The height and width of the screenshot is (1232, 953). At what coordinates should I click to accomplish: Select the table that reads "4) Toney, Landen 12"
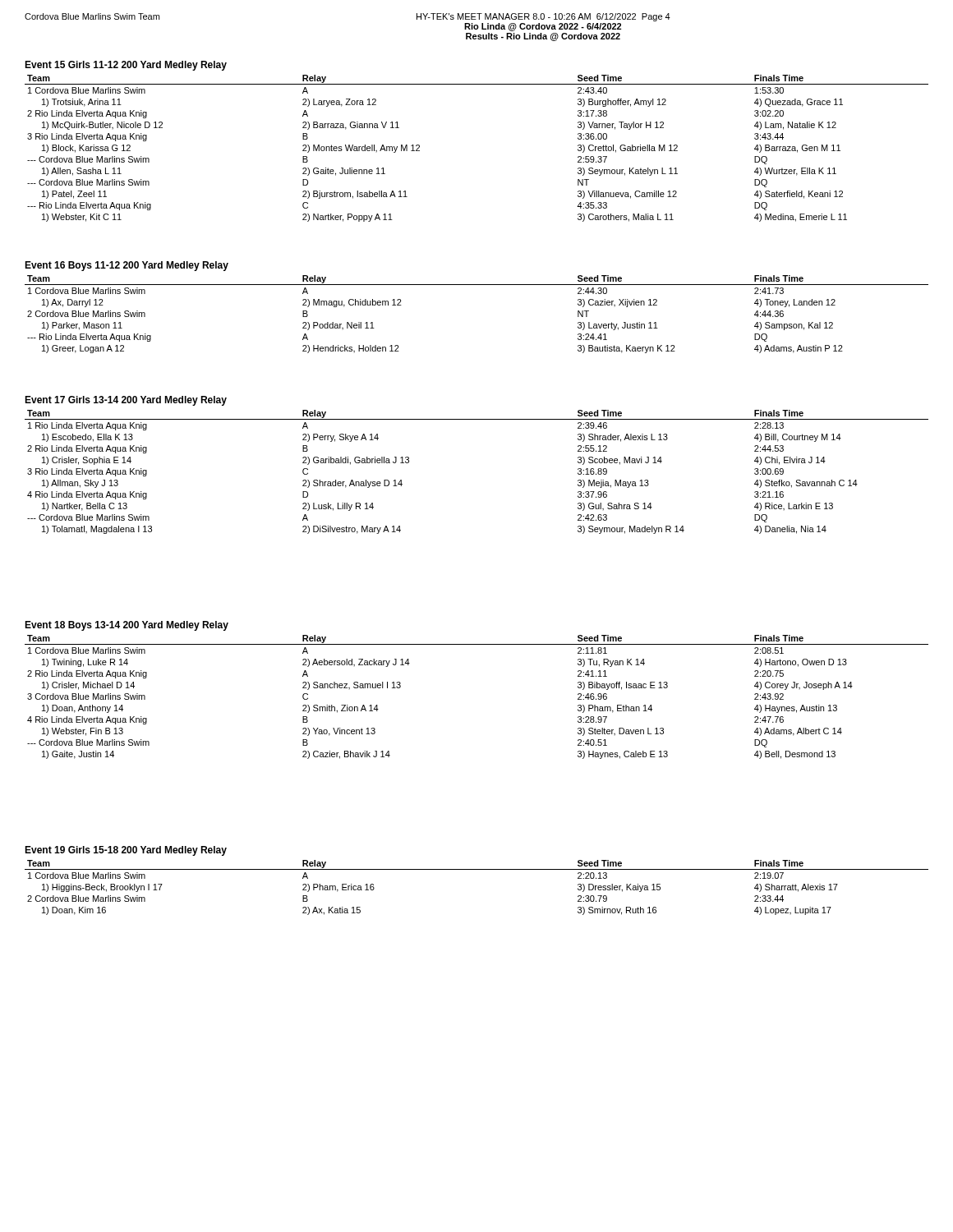tap(476, 313)
